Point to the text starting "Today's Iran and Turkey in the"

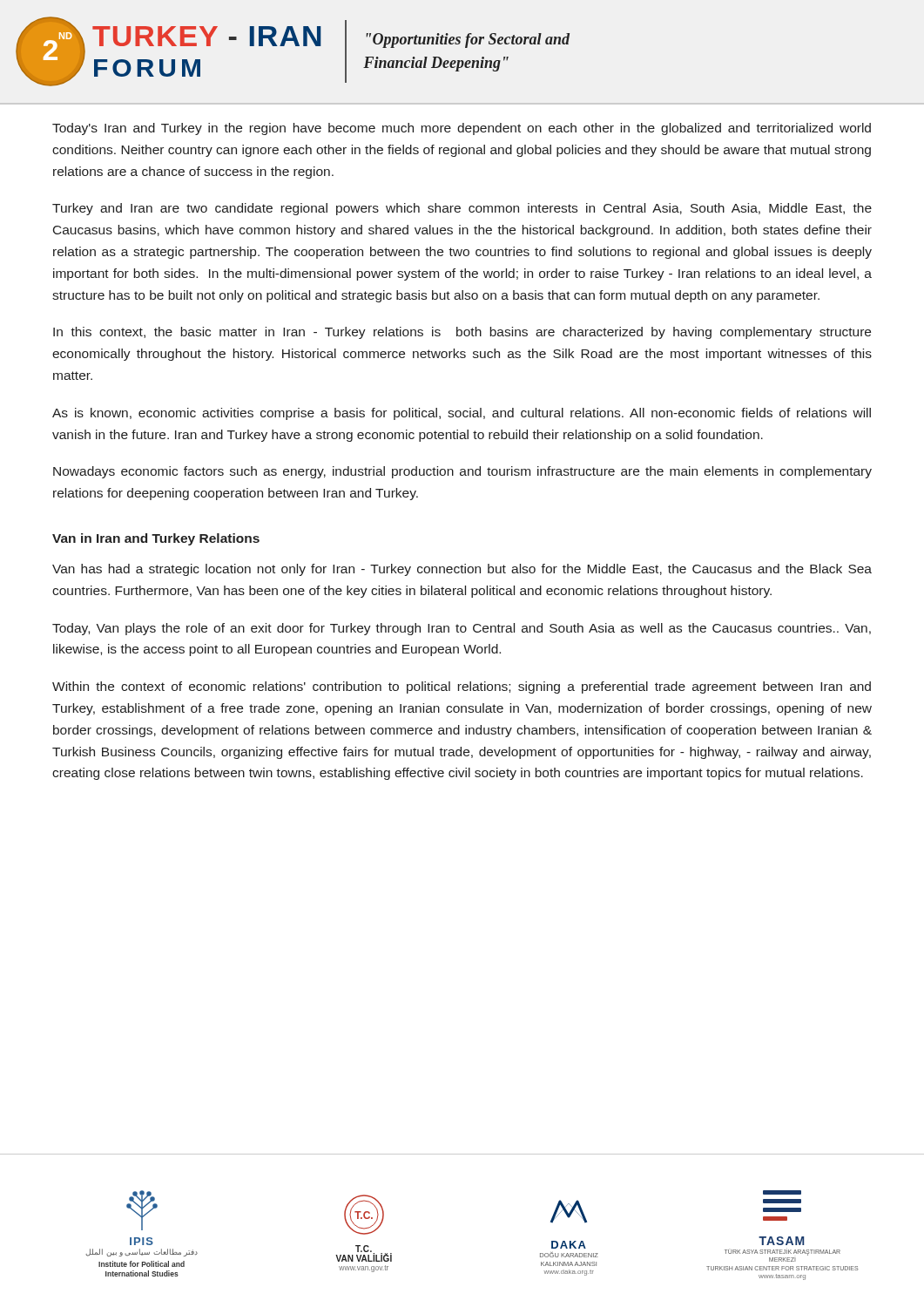click(x=462, y=149)
